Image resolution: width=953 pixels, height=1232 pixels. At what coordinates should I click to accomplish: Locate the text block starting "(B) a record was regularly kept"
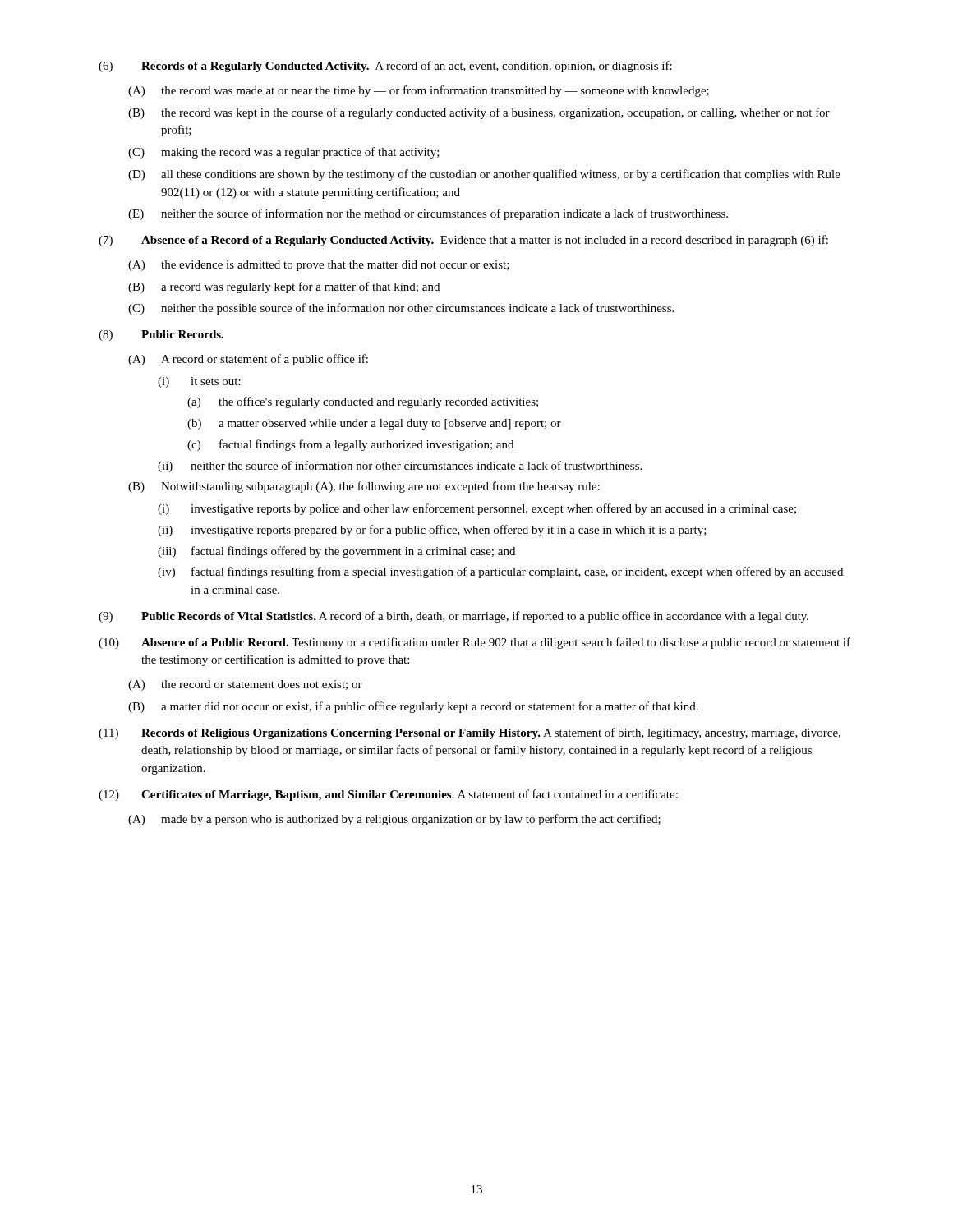(x=284, y=287)
